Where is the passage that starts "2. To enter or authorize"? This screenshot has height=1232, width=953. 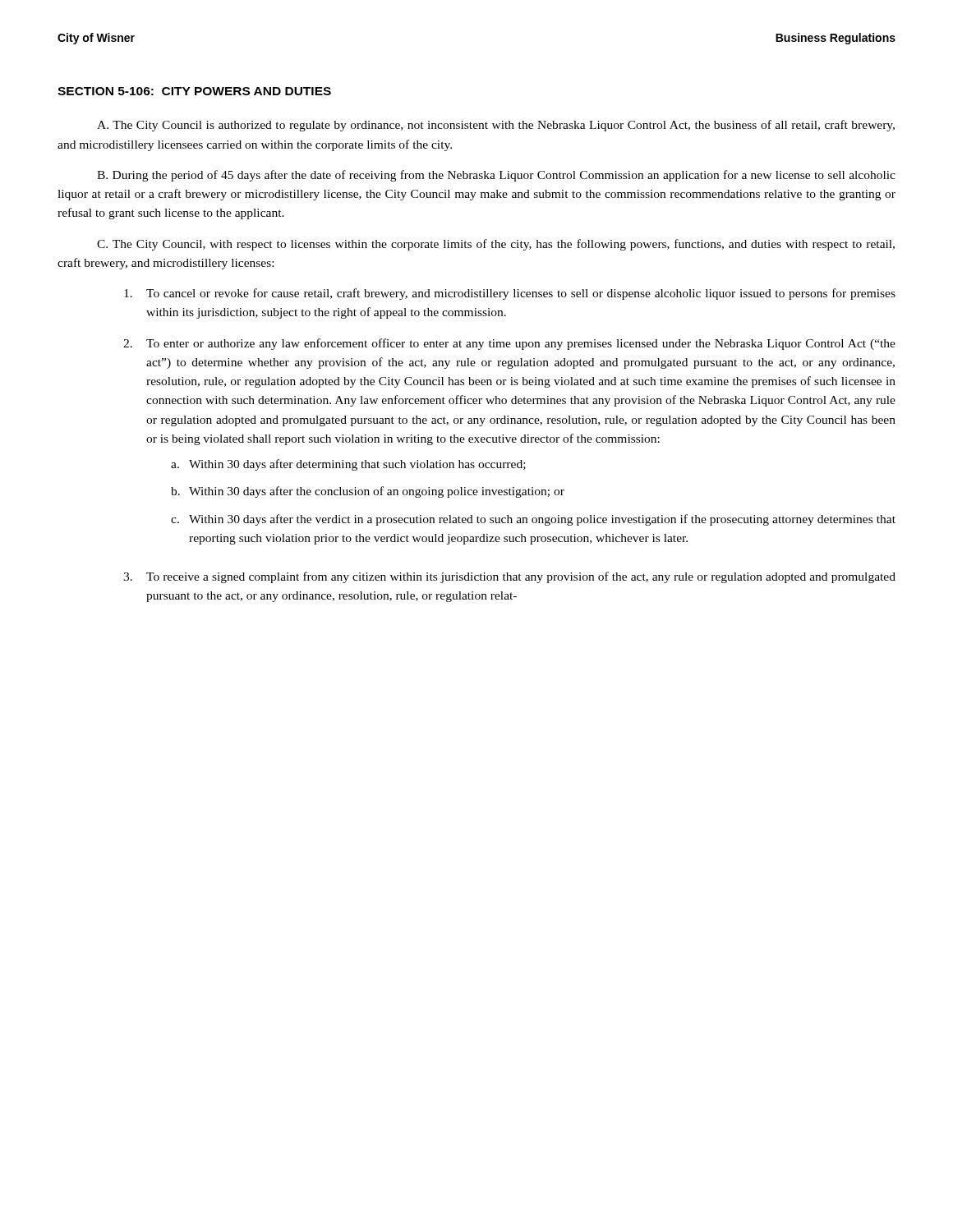(509, 444)
